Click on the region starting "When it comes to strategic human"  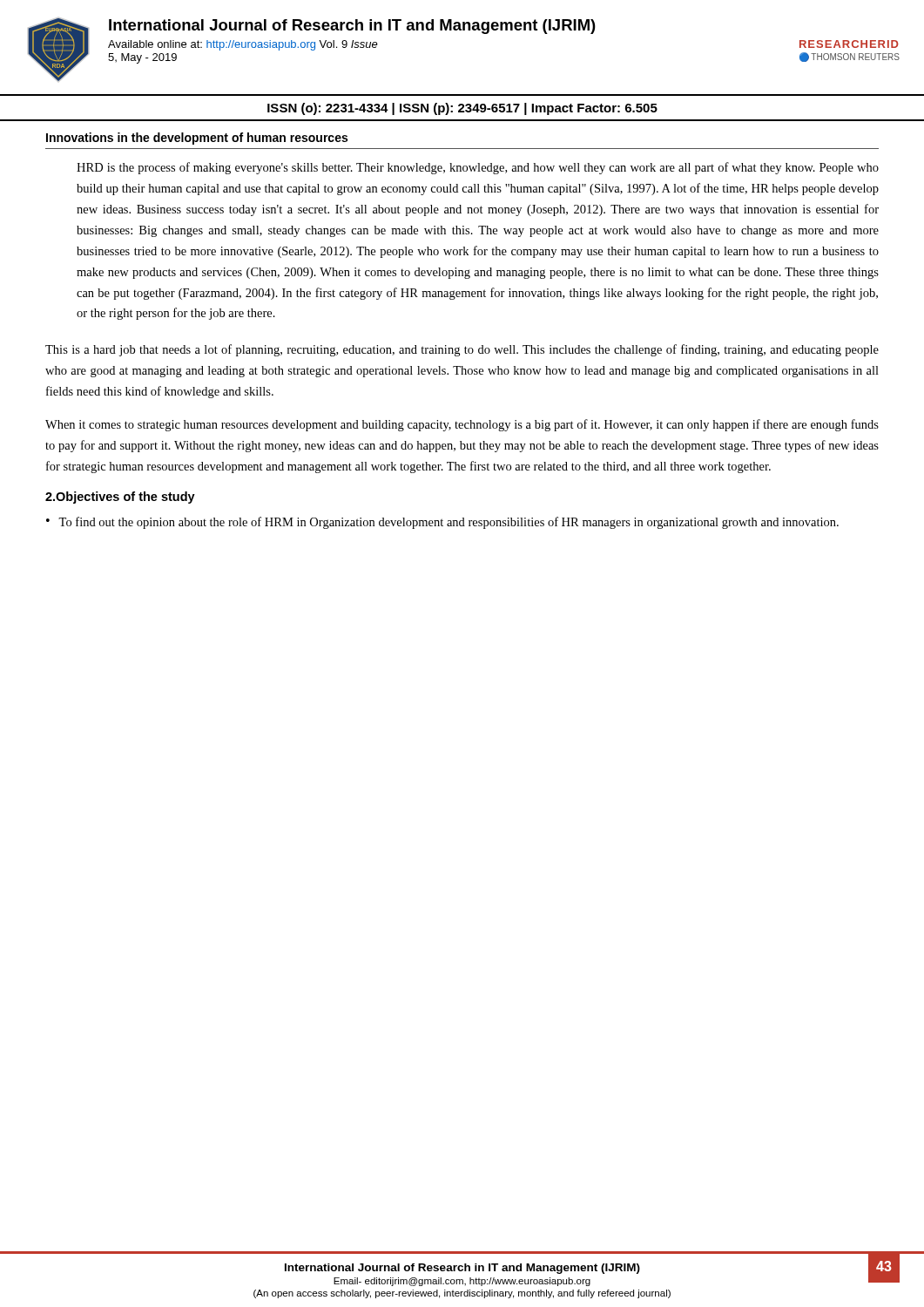[462, 445]
